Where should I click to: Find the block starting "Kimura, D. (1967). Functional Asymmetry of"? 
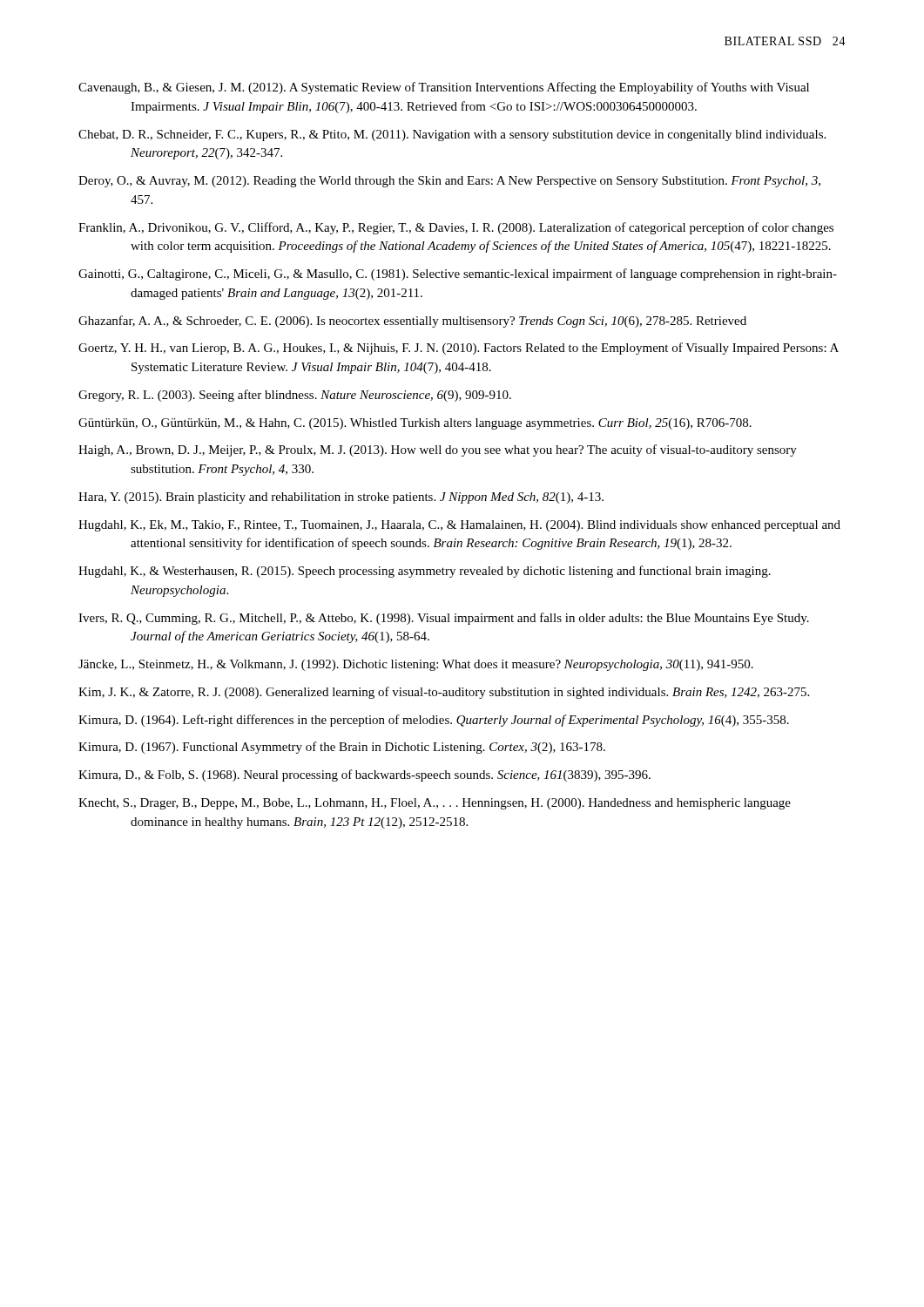pos(342,747)
